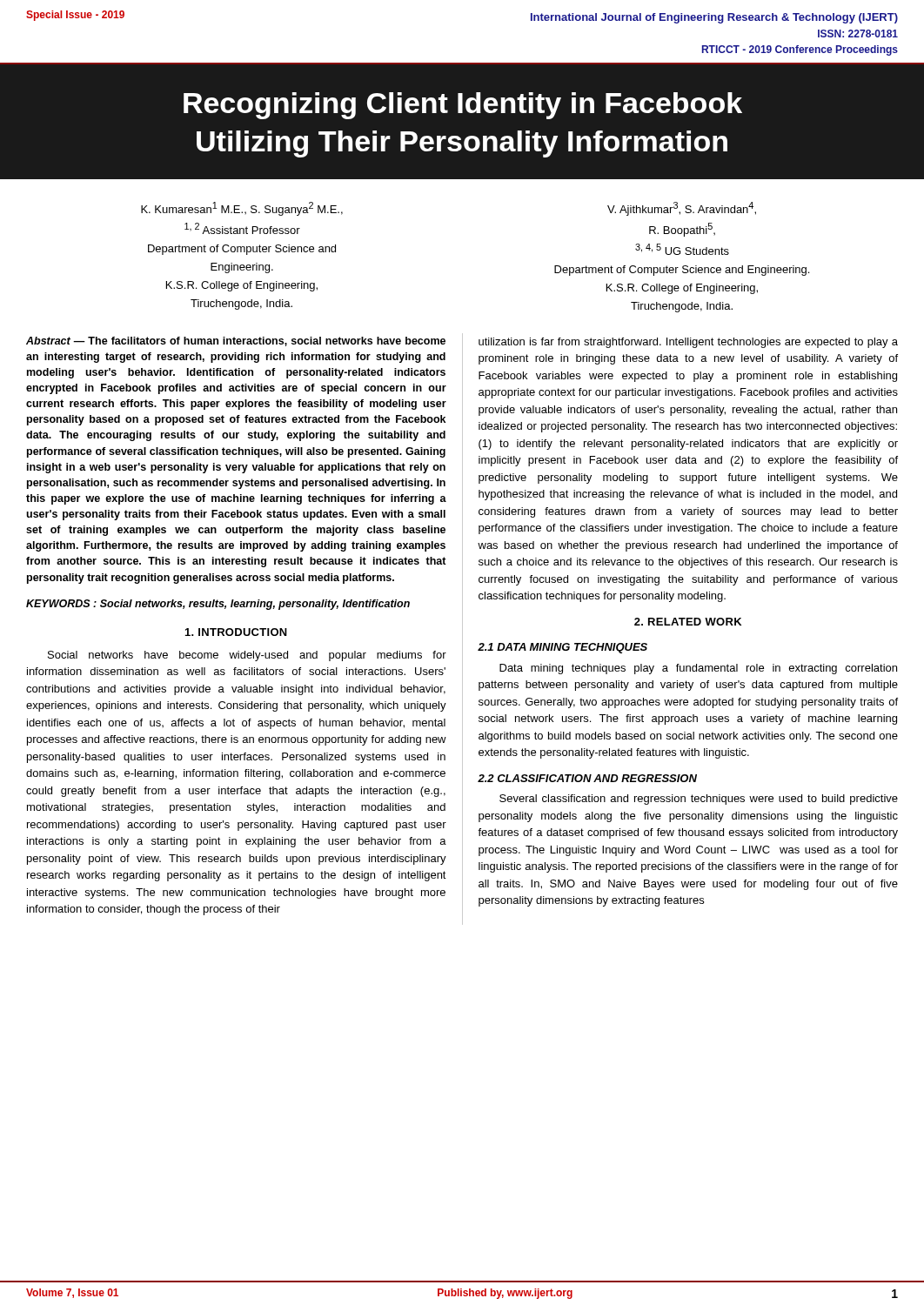924x1305 pixels.
Task: Navigate to the text block starting "K. Kumaresan1 M.E., S. Suganya2 M.E., 1, 2"
Action: pyautogui.click(x=242, y=255)
